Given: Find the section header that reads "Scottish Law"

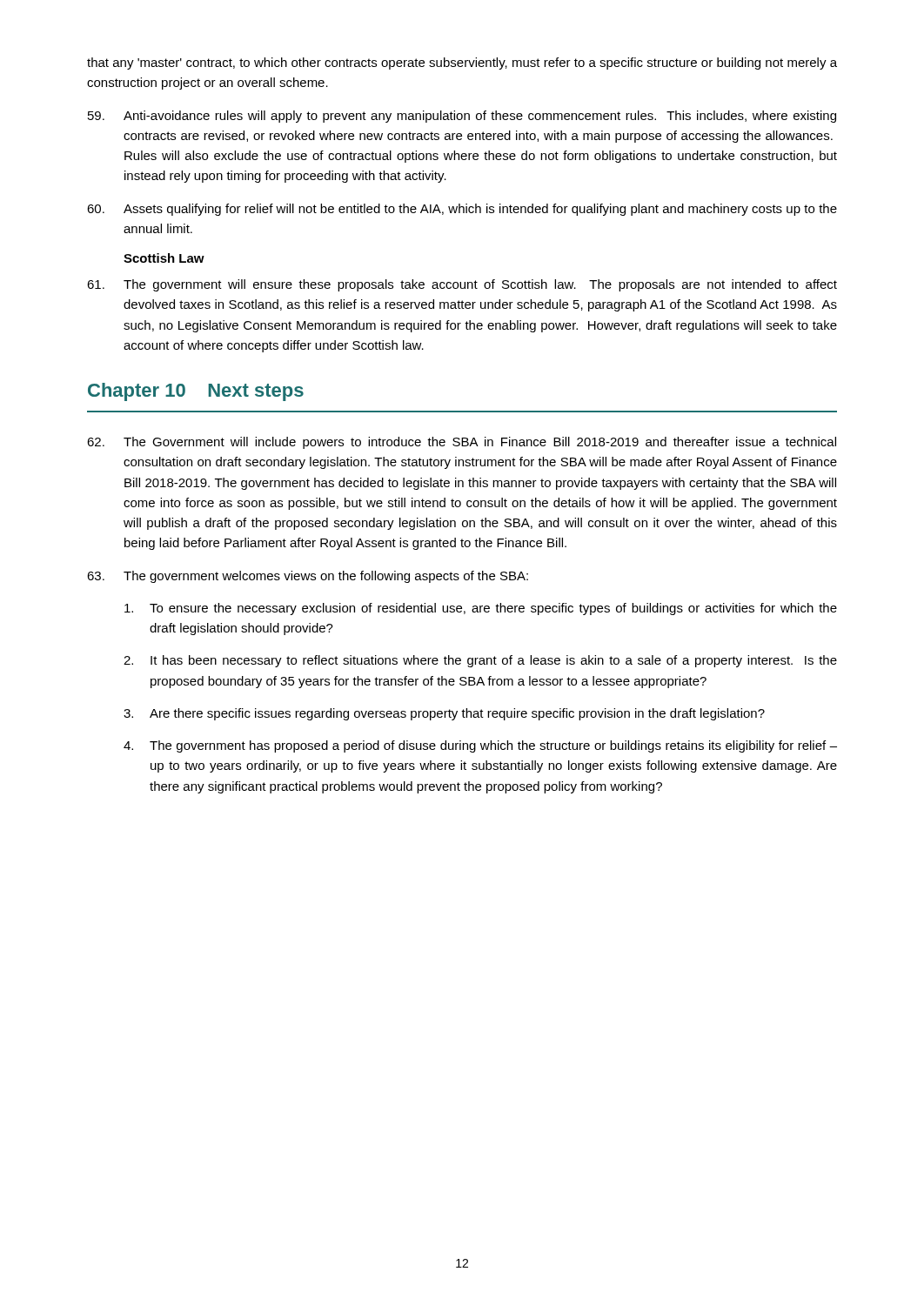Looking at the screenshot, I should pyautogui.click(x=164, y=258).
